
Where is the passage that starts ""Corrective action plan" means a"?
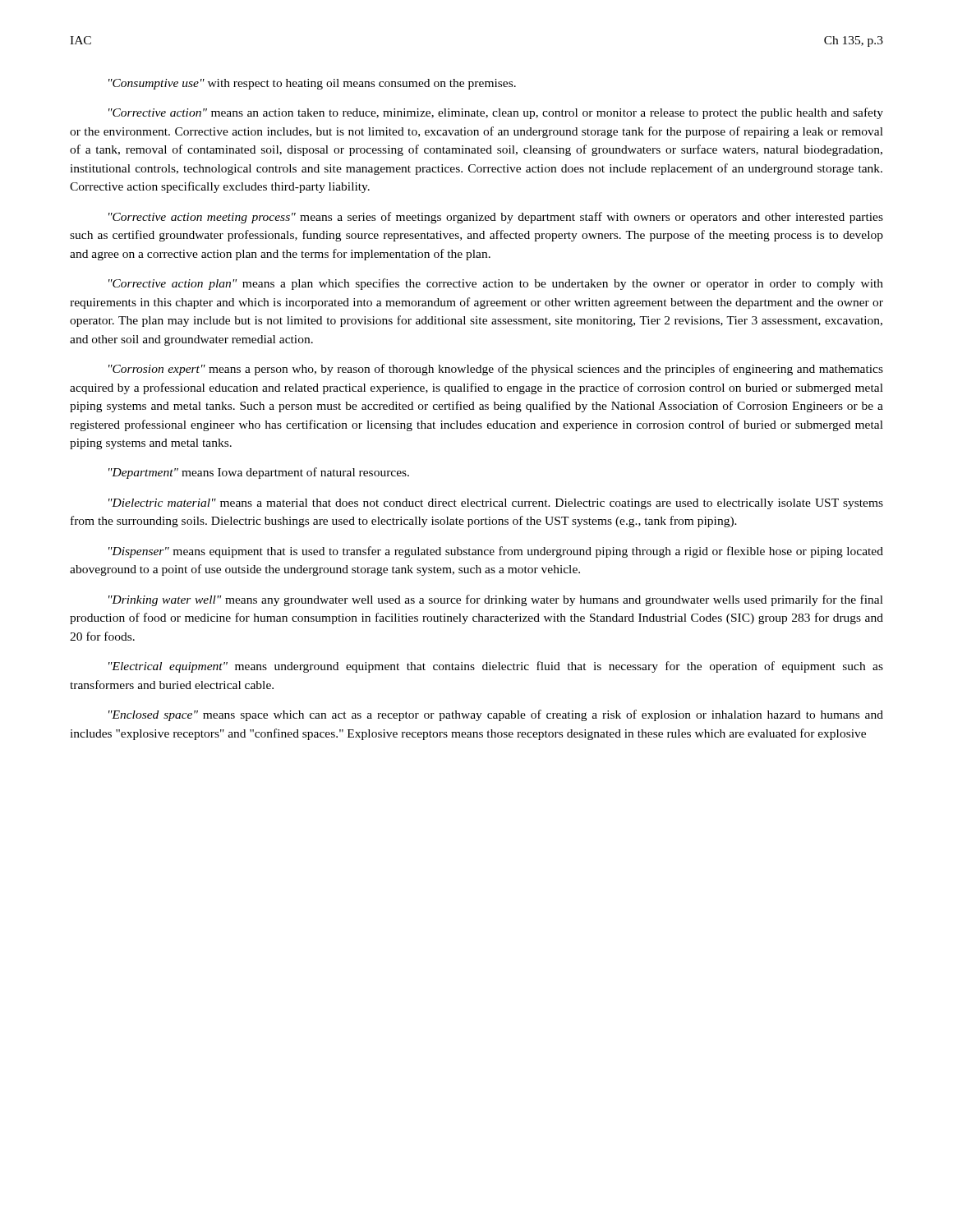coord(476,311)
